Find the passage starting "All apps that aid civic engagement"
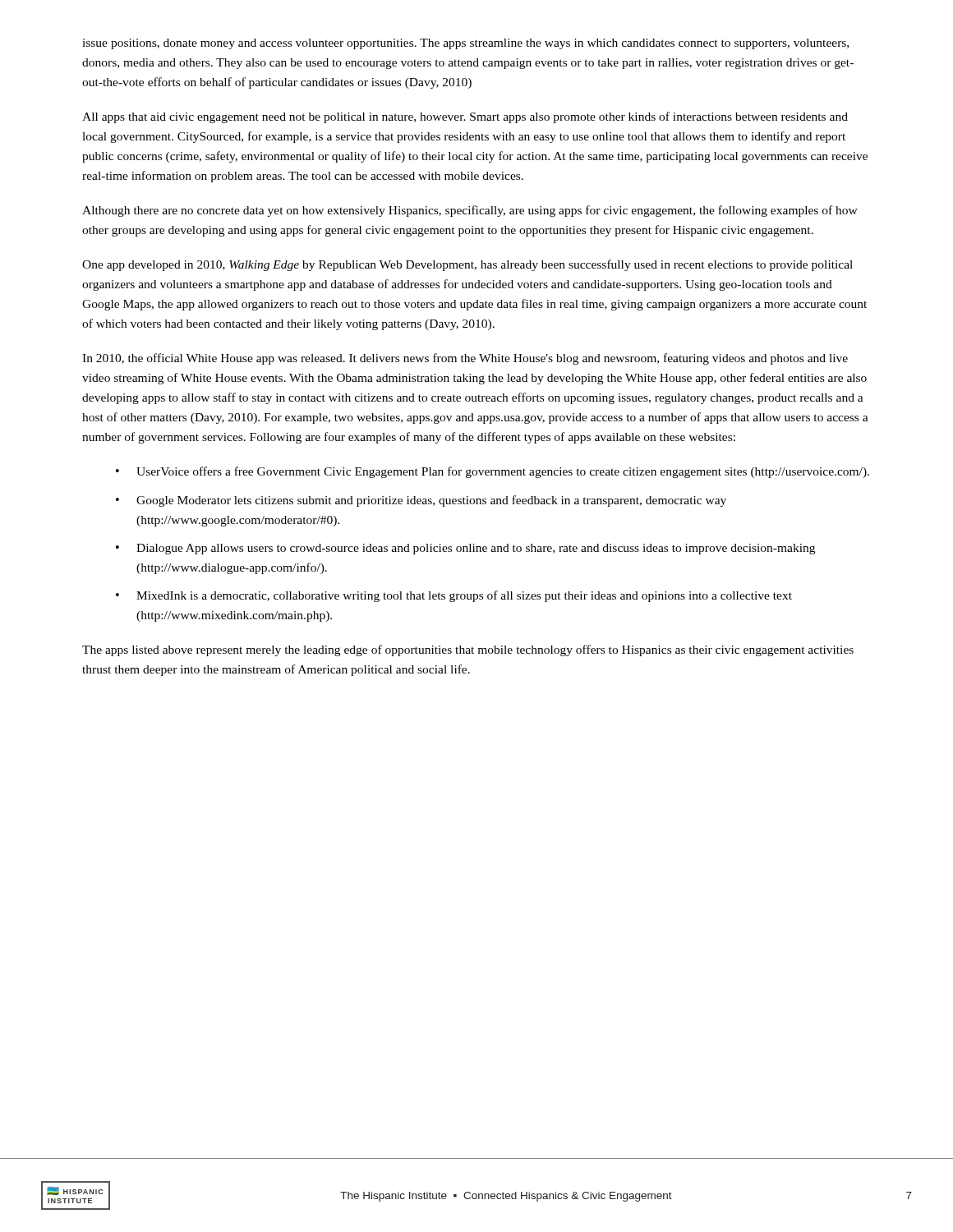Screen dimensions: 1232x953 coord(475,146)
